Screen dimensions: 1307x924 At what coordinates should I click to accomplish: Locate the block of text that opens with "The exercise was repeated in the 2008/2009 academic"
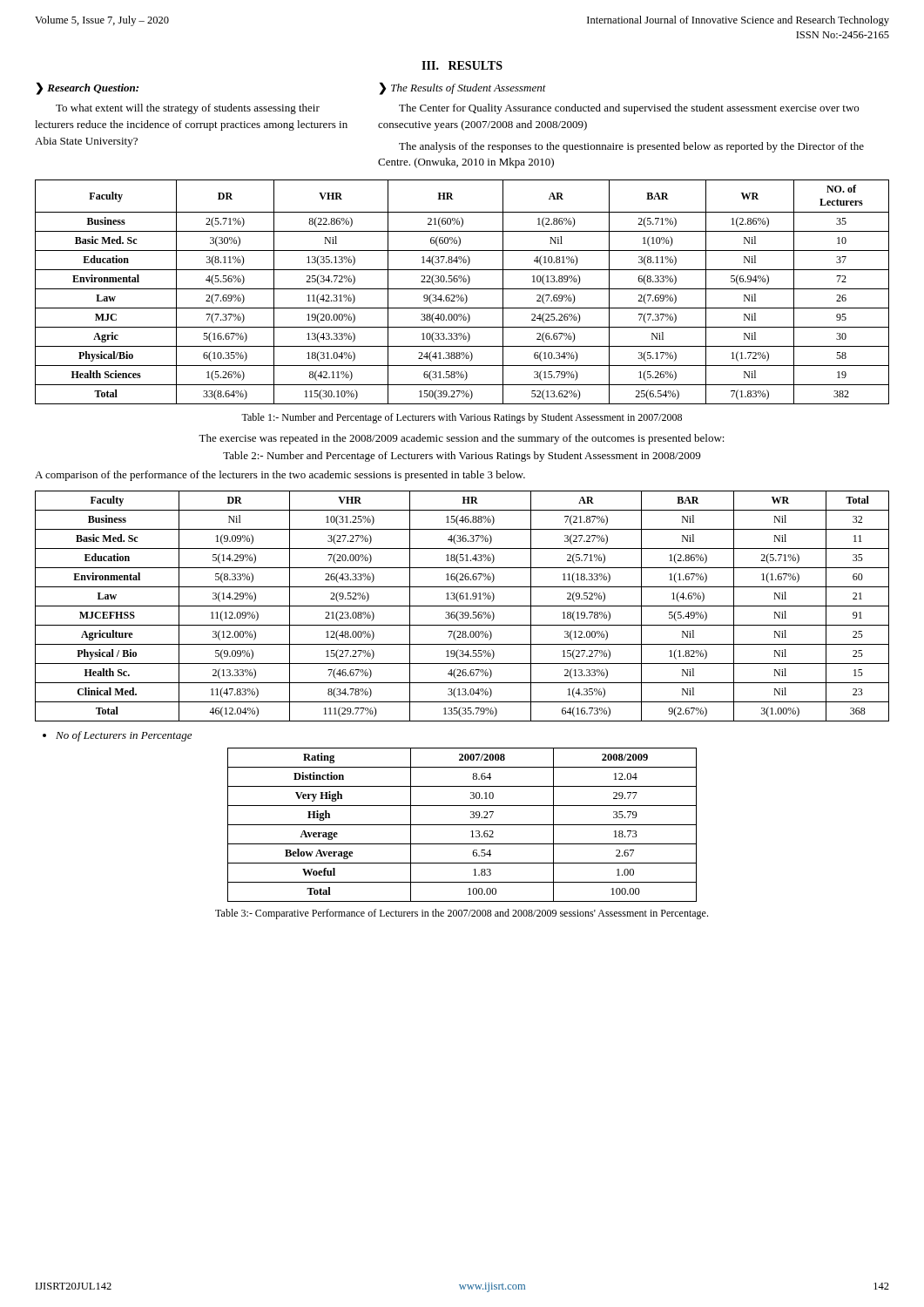pyautogui.click(x=462, y=446)
